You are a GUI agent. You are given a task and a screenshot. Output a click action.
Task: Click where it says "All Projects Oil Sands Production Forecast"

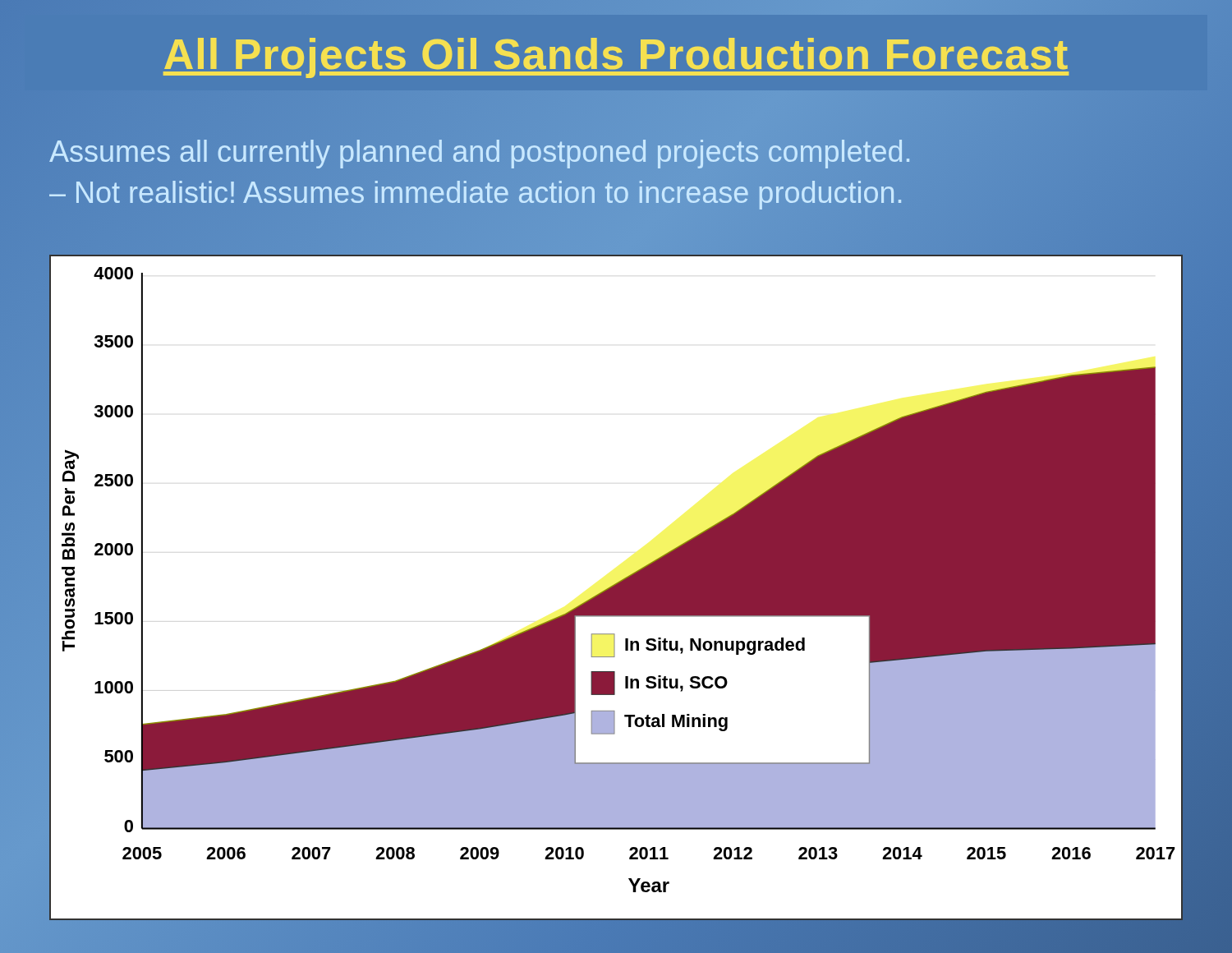coord(616,54)
